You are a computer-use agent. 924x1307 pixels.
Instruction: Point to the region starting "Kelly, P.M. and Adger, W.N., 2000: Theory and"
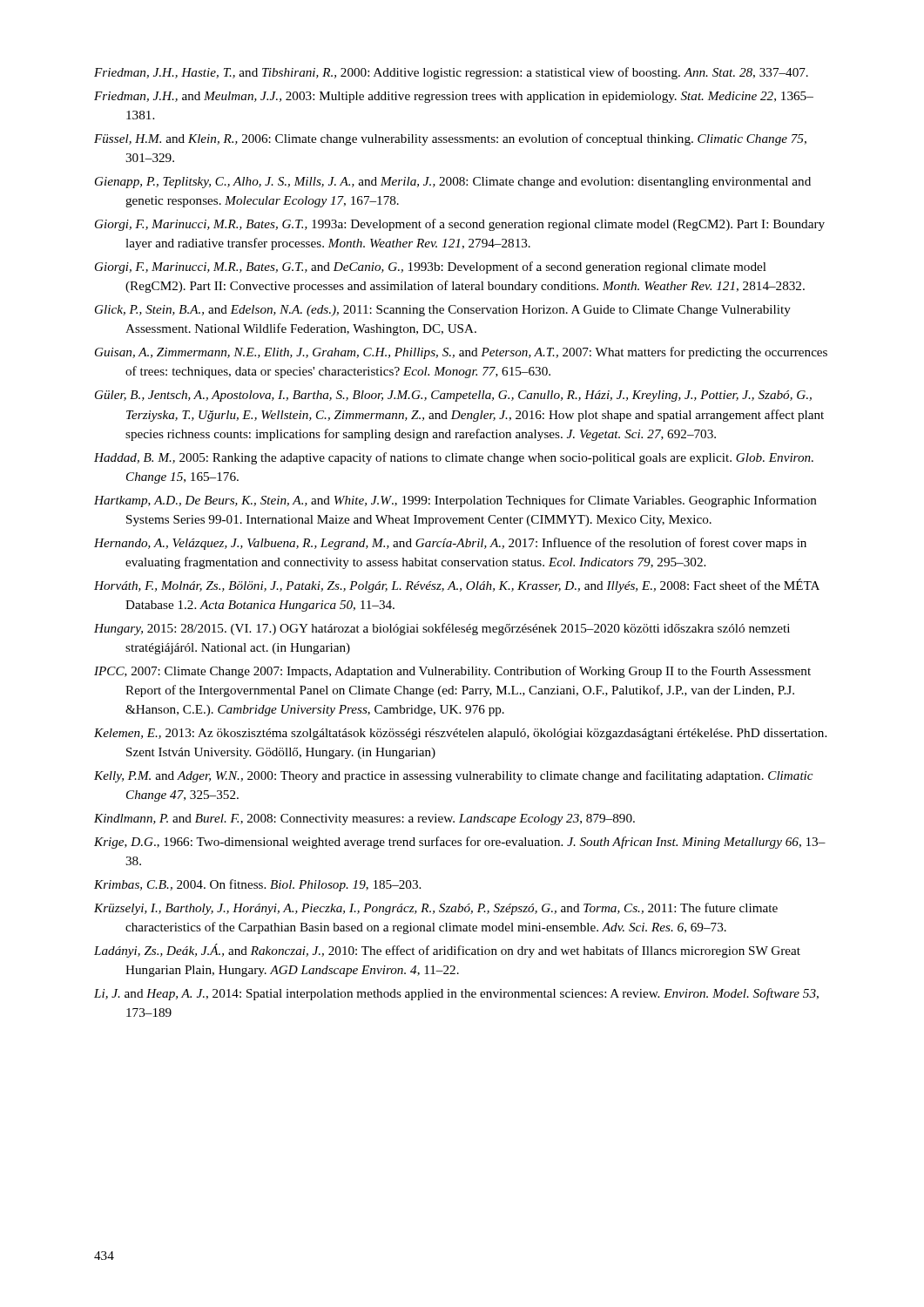click(454, 785)
